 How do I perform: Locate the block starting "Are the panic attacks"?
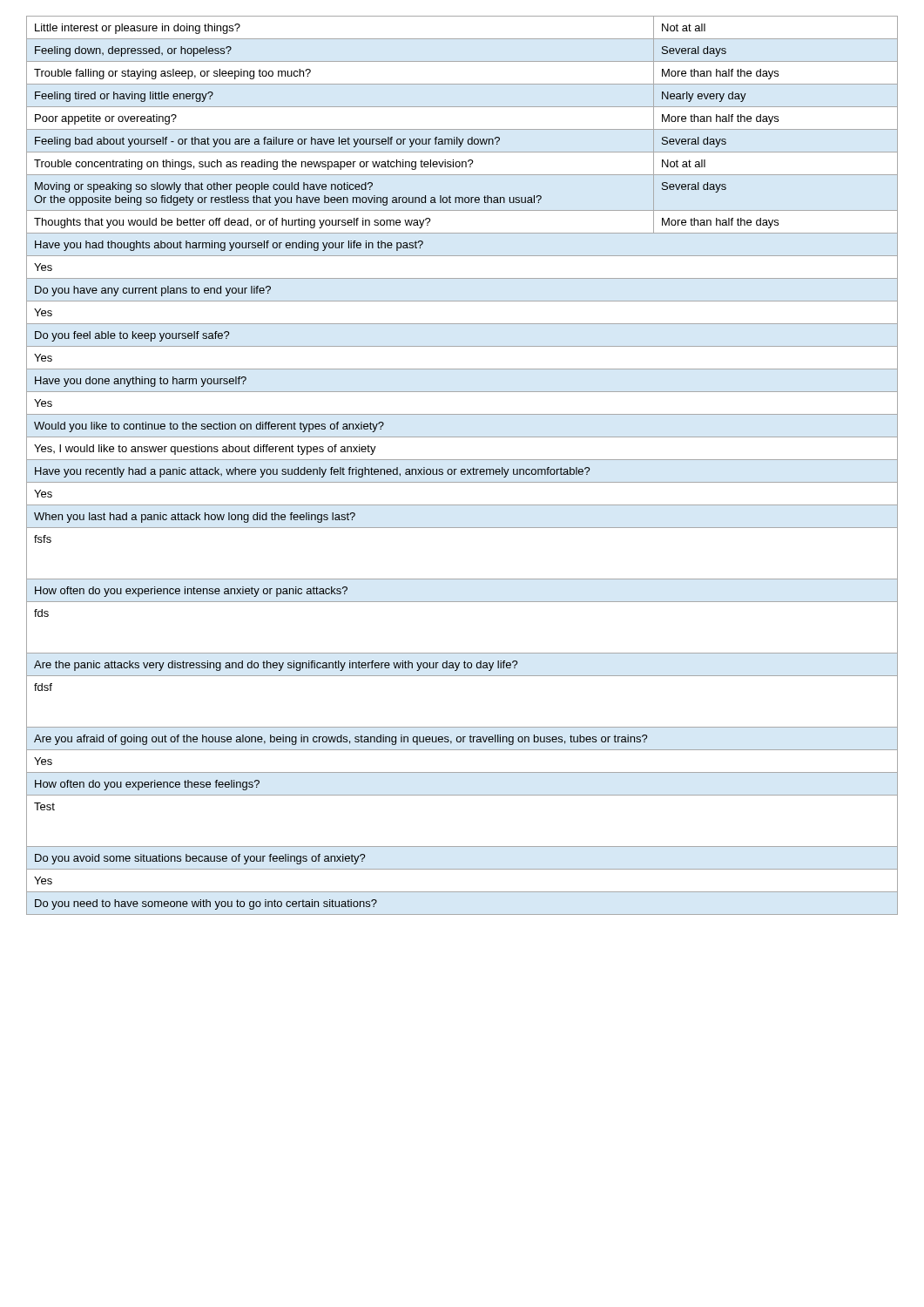click(276, 664)
